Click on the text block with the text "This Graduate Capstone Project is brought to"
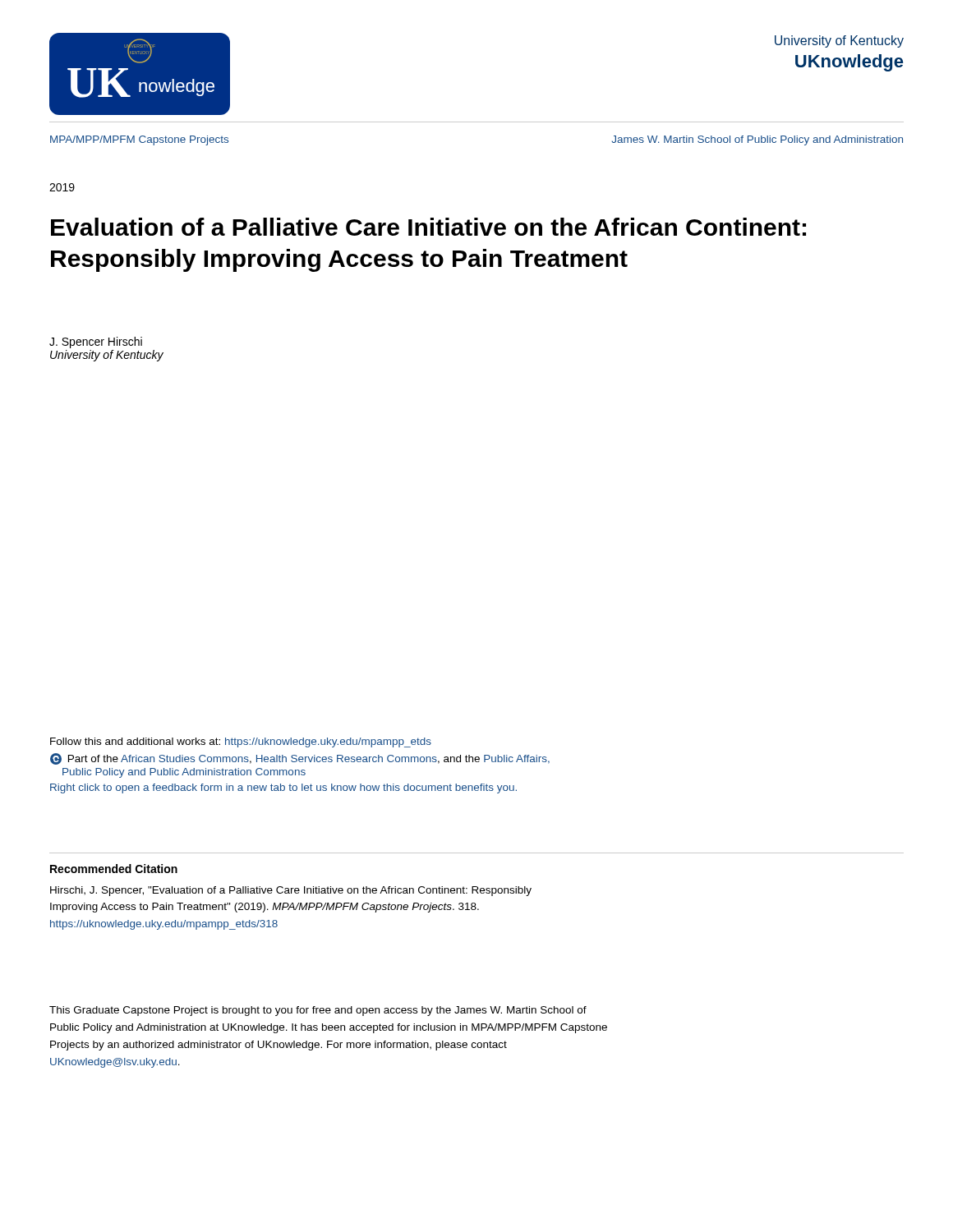953x1232 pixels. (x=328, y=1036)
